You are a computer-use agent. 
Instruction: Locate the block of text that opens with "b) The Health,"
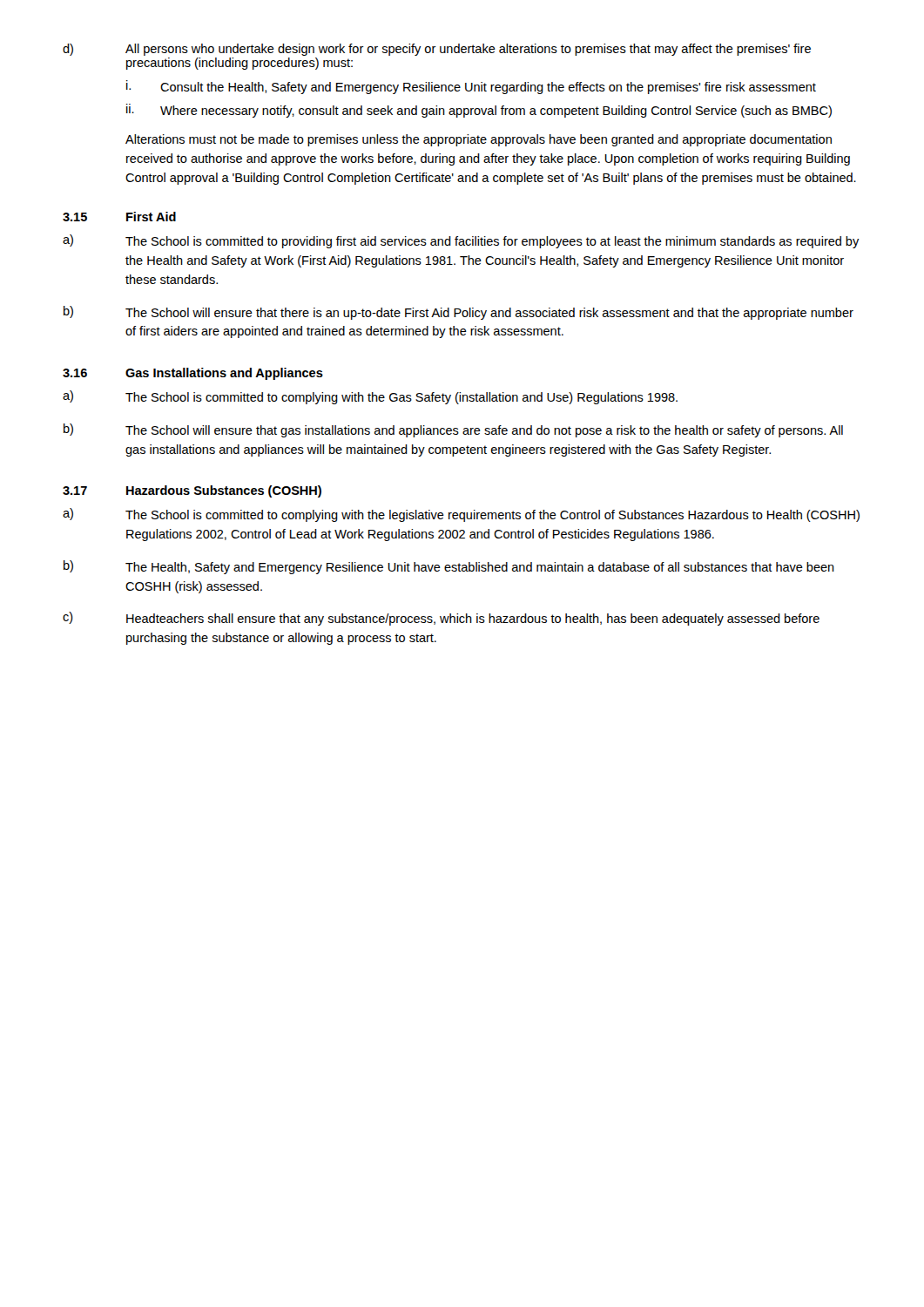(x=462, y=577)
